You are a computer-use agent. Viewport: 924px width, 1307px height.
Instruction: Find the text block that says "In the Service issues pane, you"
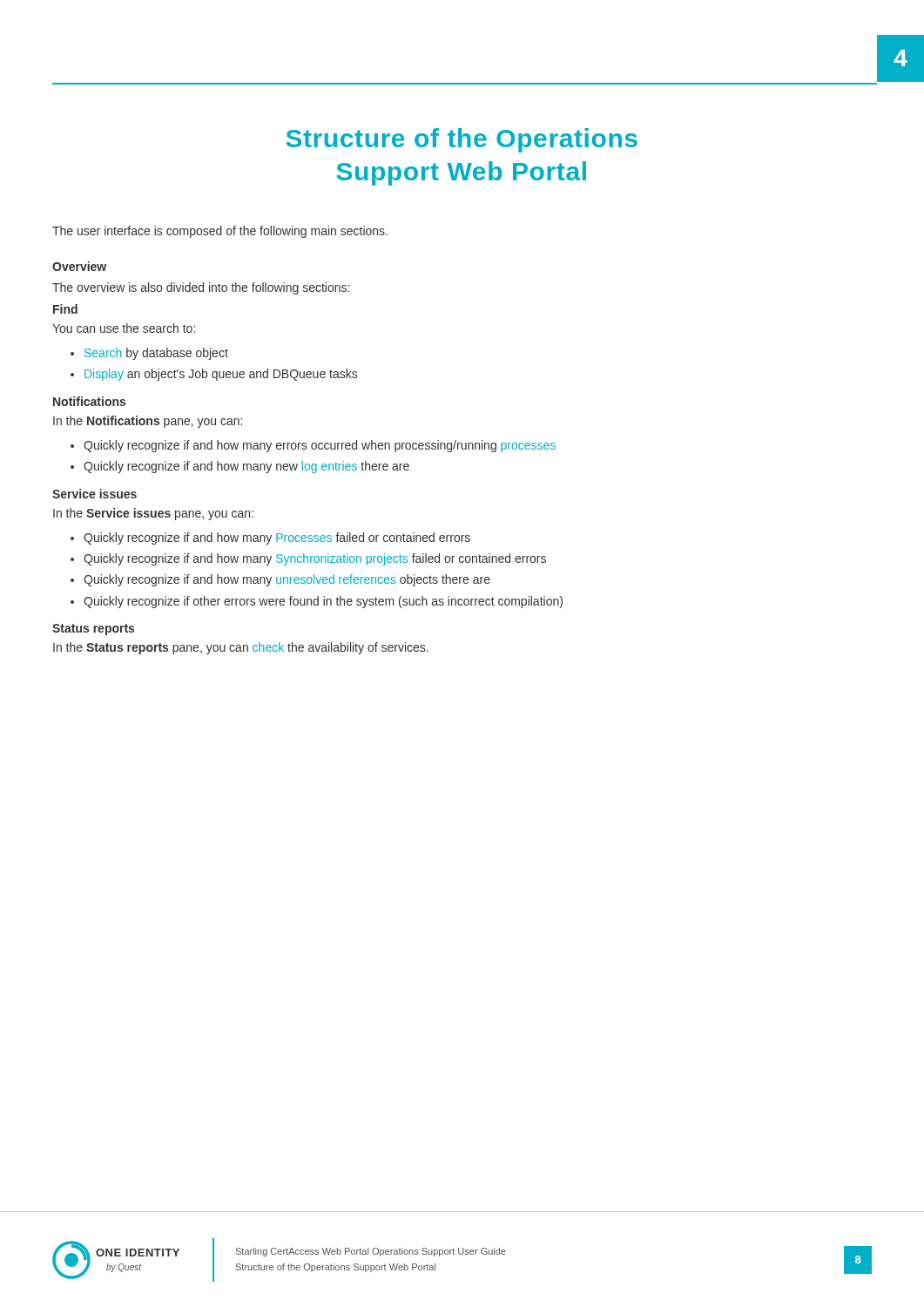tap(153, 513)
